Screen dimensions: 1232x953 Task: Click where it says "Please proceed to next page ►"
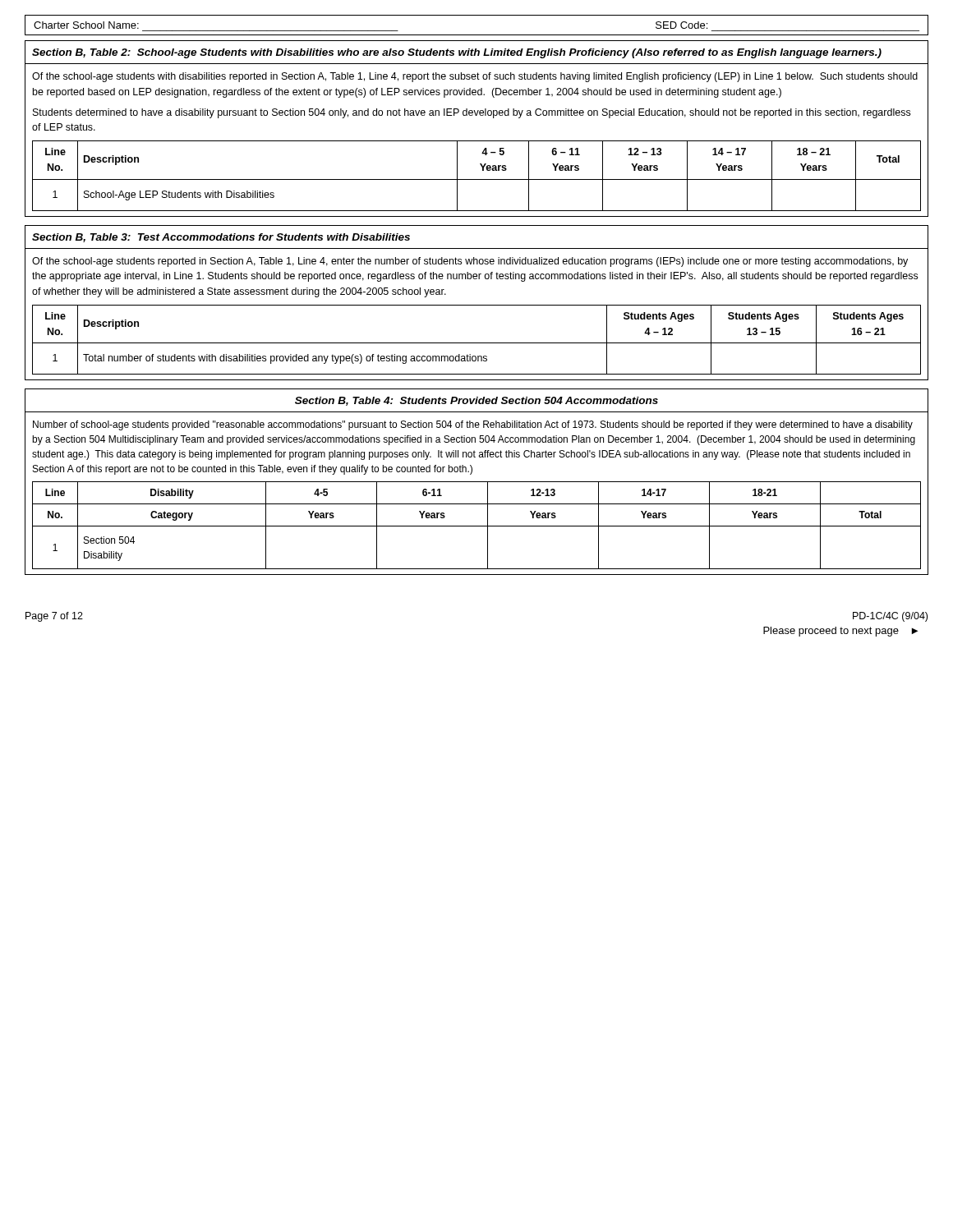[841, 631]
